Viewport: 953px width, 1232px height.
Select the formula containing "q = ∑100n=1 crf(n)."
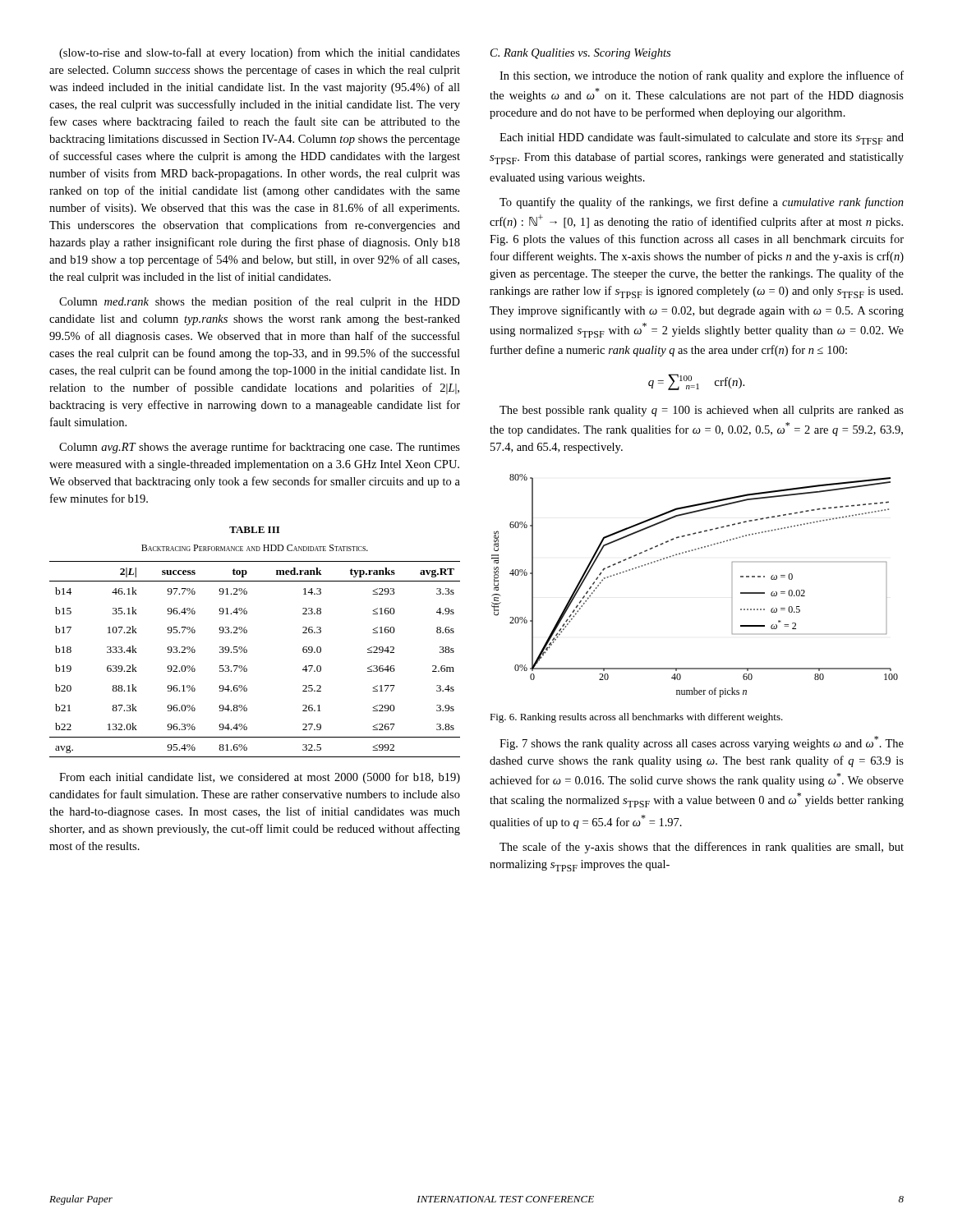pos(697,381)
